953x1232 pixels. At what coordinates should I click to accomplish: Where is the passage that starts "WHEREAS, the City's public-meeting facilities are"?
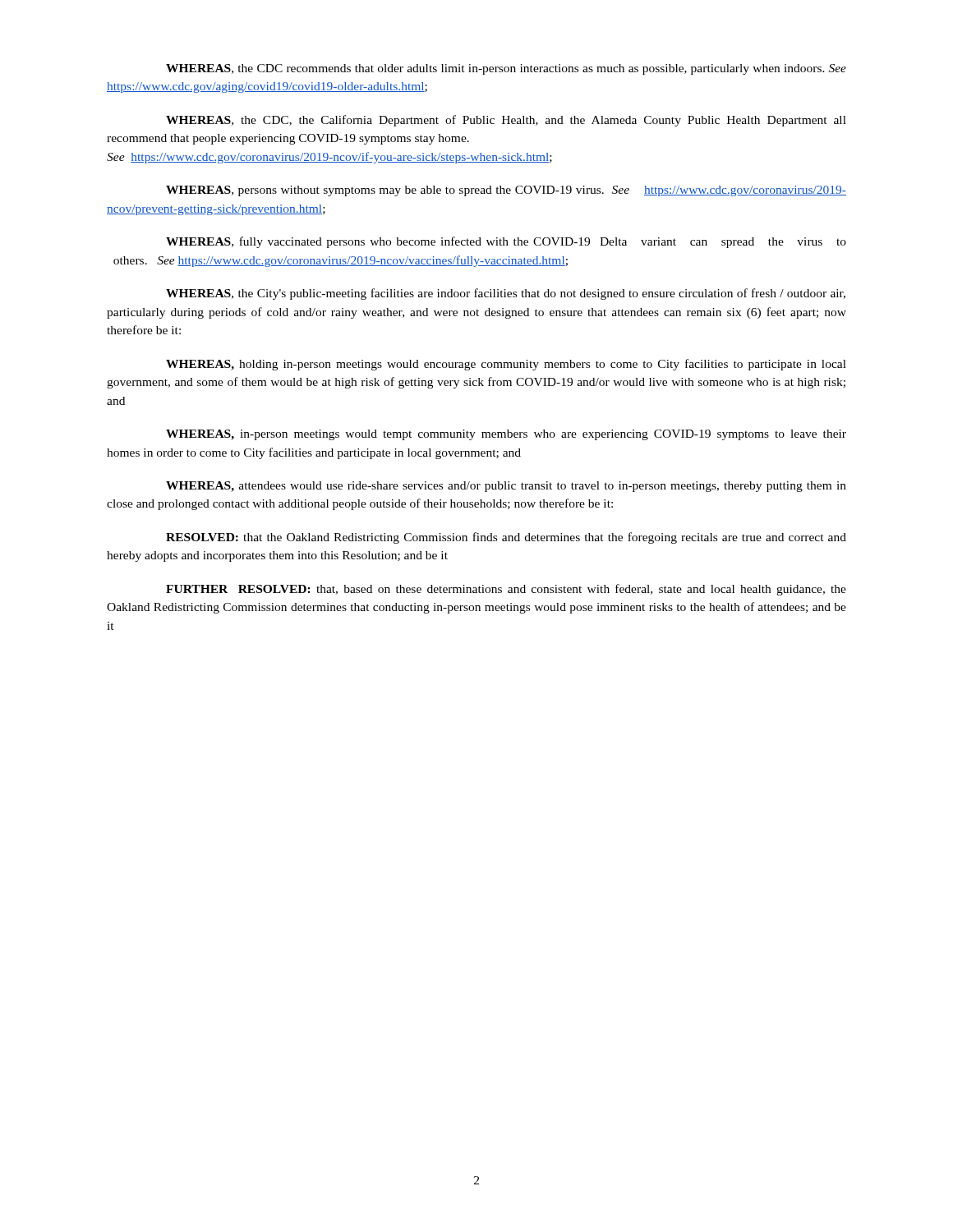point(476,311)
